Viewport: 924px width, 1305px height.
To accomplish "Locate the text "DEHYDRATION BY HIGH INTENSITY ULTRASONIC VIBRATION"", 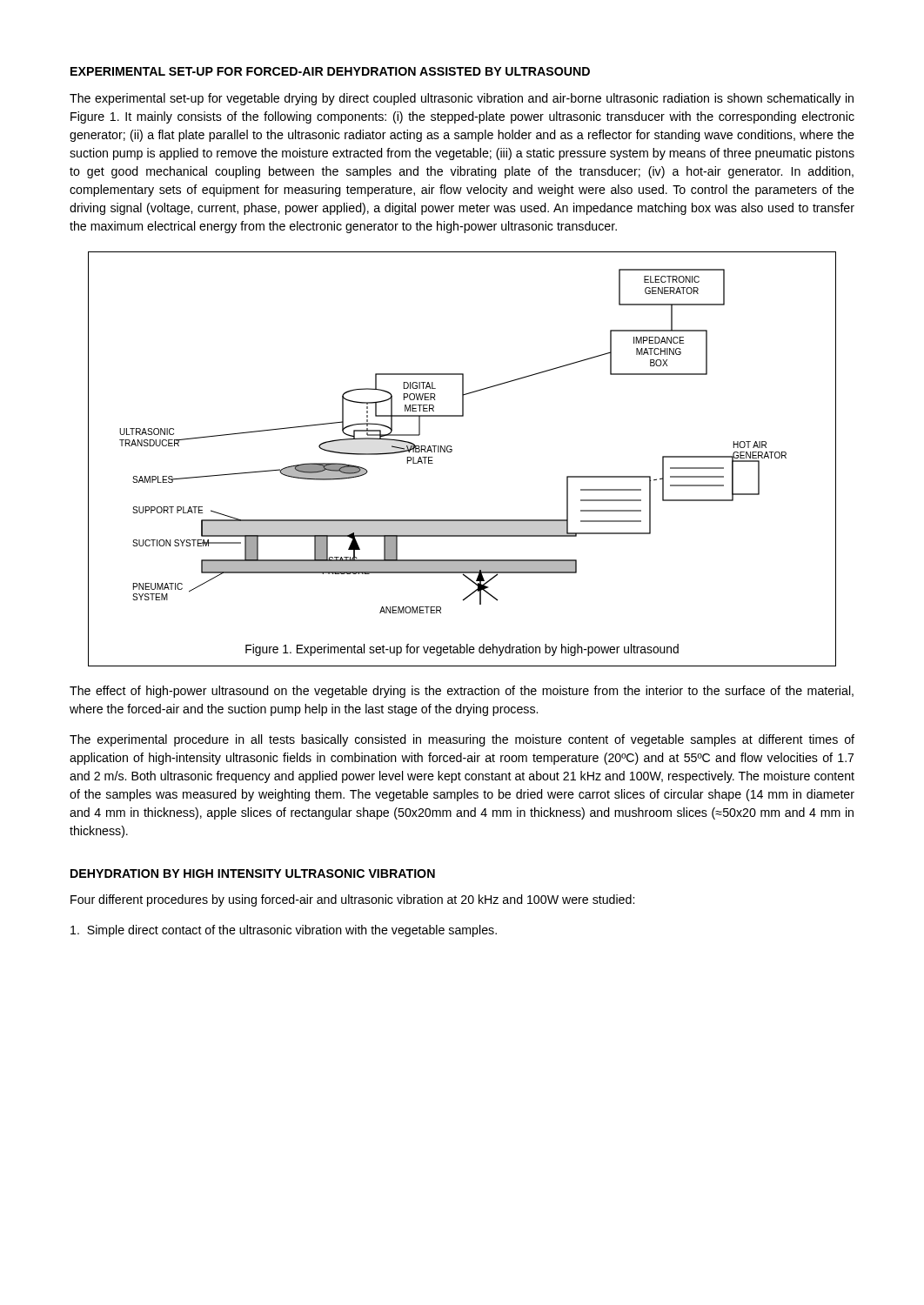I will 252,873.
